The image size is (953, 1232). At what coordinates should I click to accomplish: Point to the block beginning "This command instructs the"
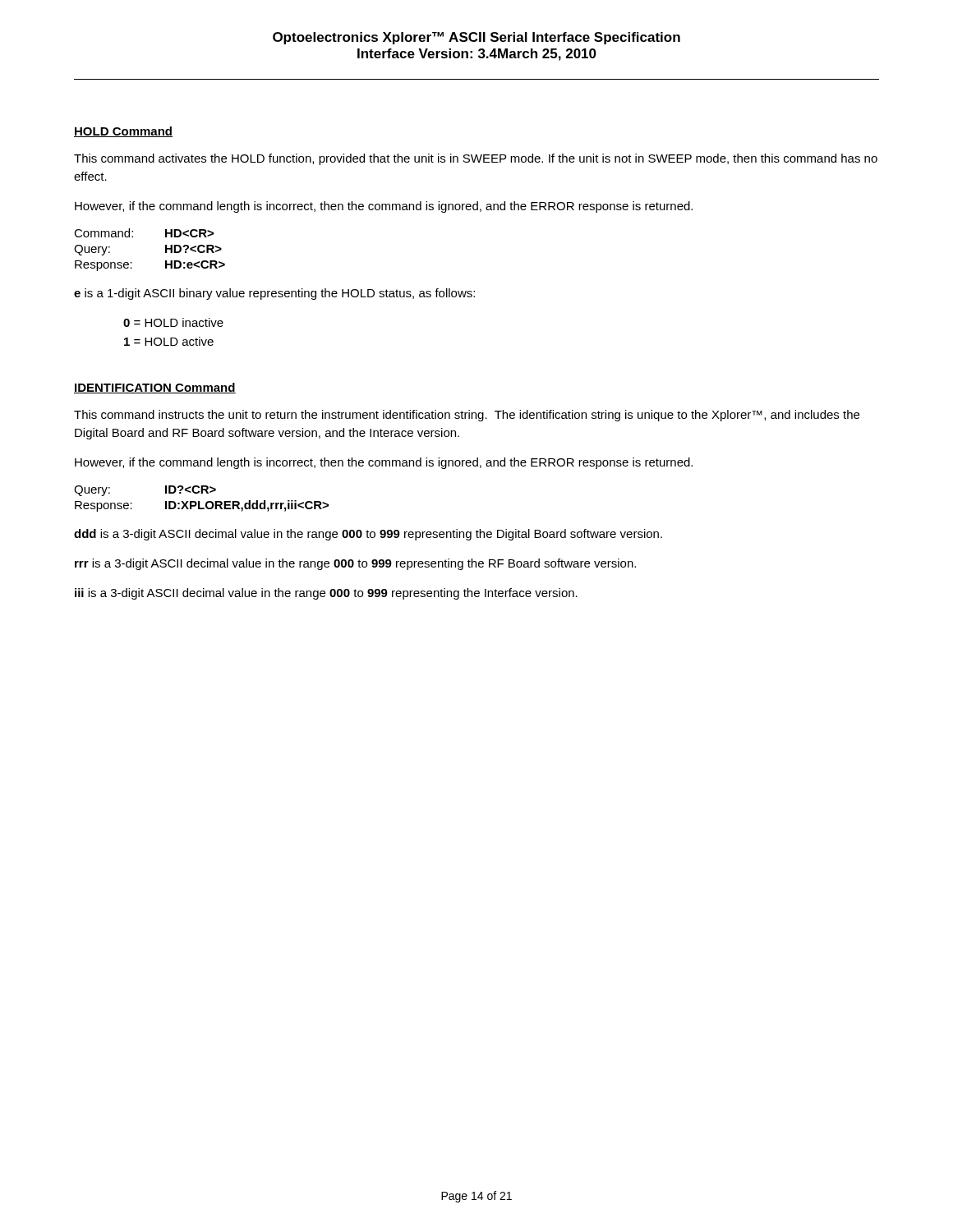467,423
